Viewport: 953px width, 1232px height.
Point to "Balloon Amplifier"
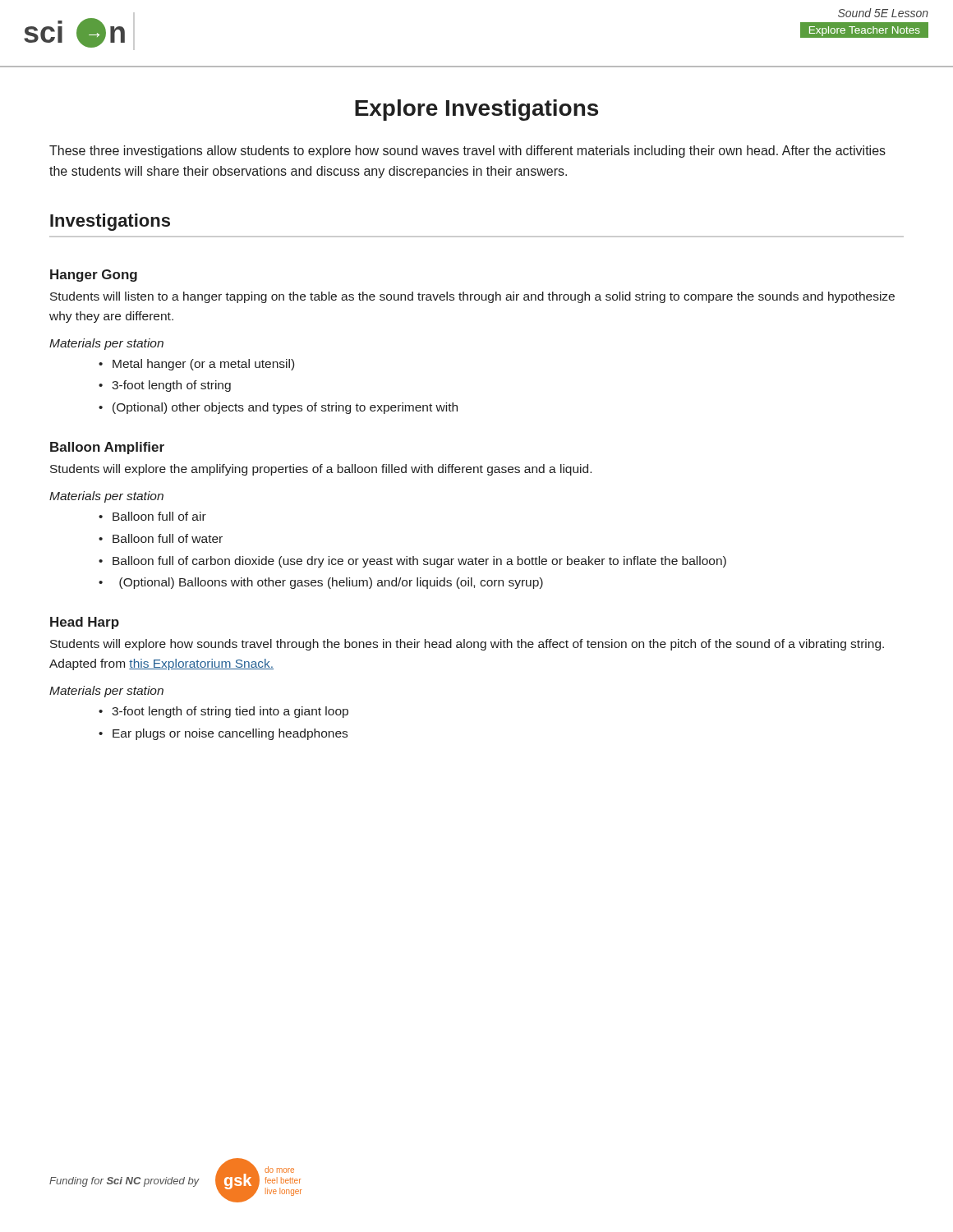107,447
